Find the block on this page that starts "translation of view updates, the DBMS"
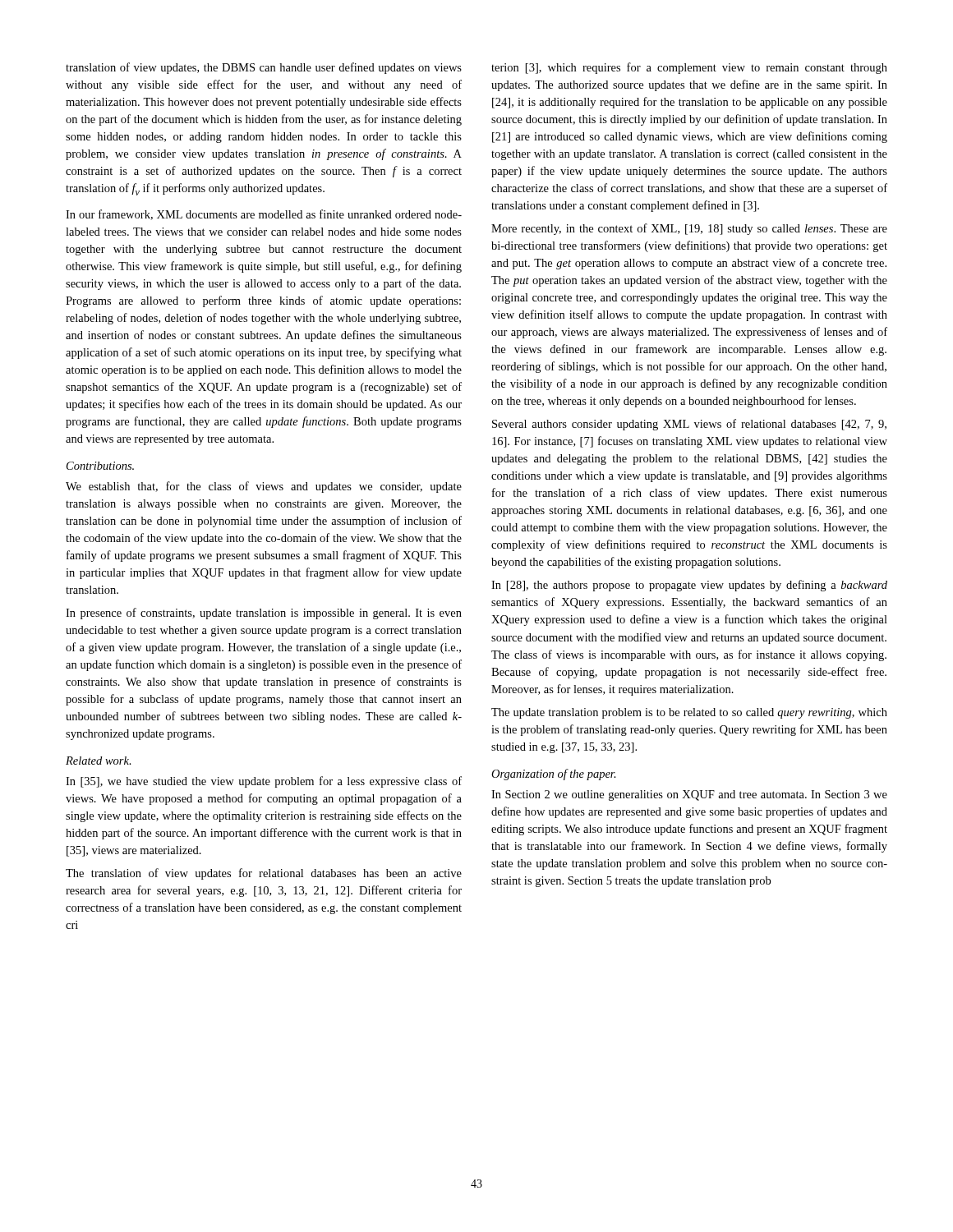 coord(264,130)
